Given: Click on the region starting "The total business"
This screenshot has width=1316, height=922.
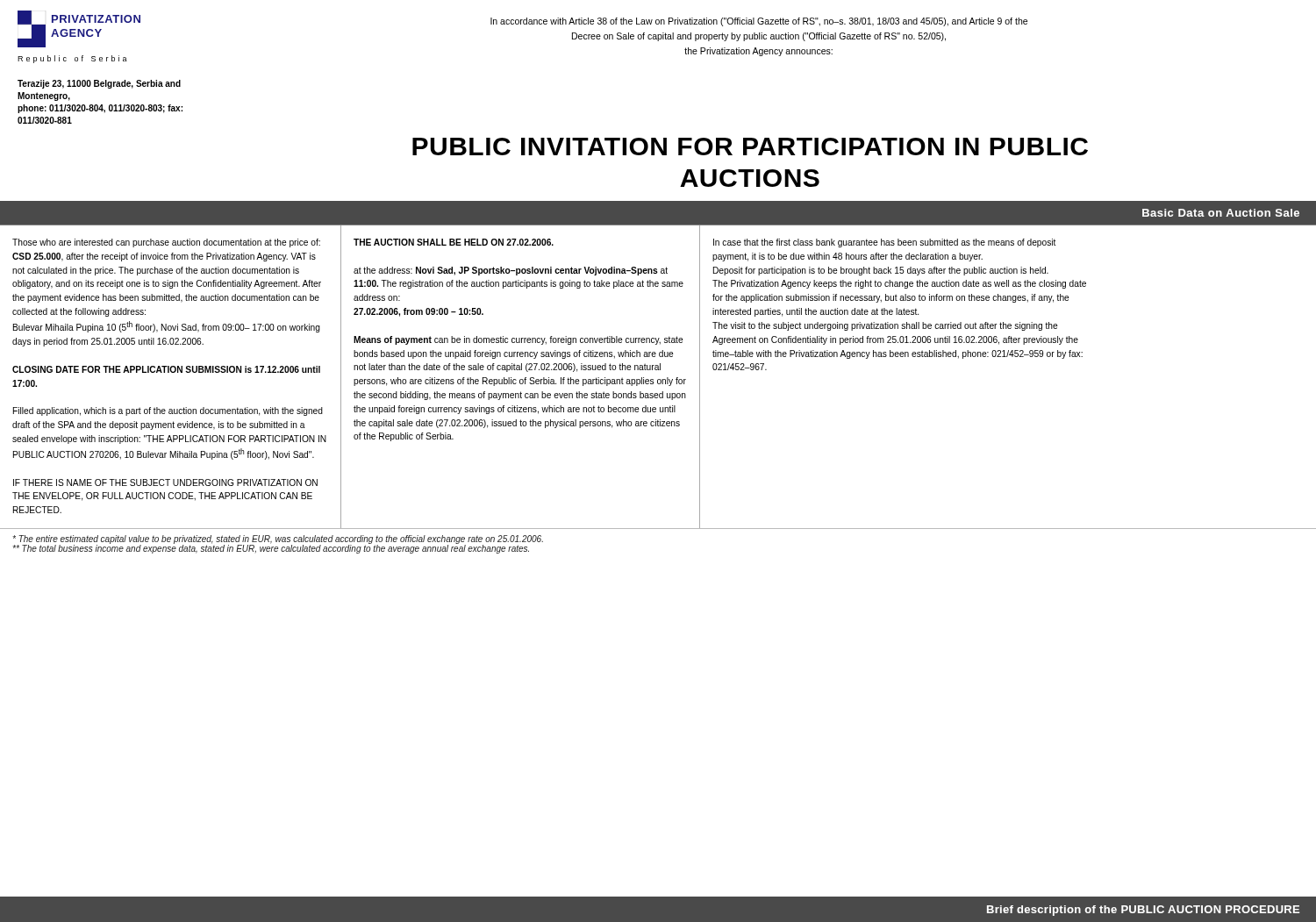Looking at the screenshot, I should click(271, 549).
